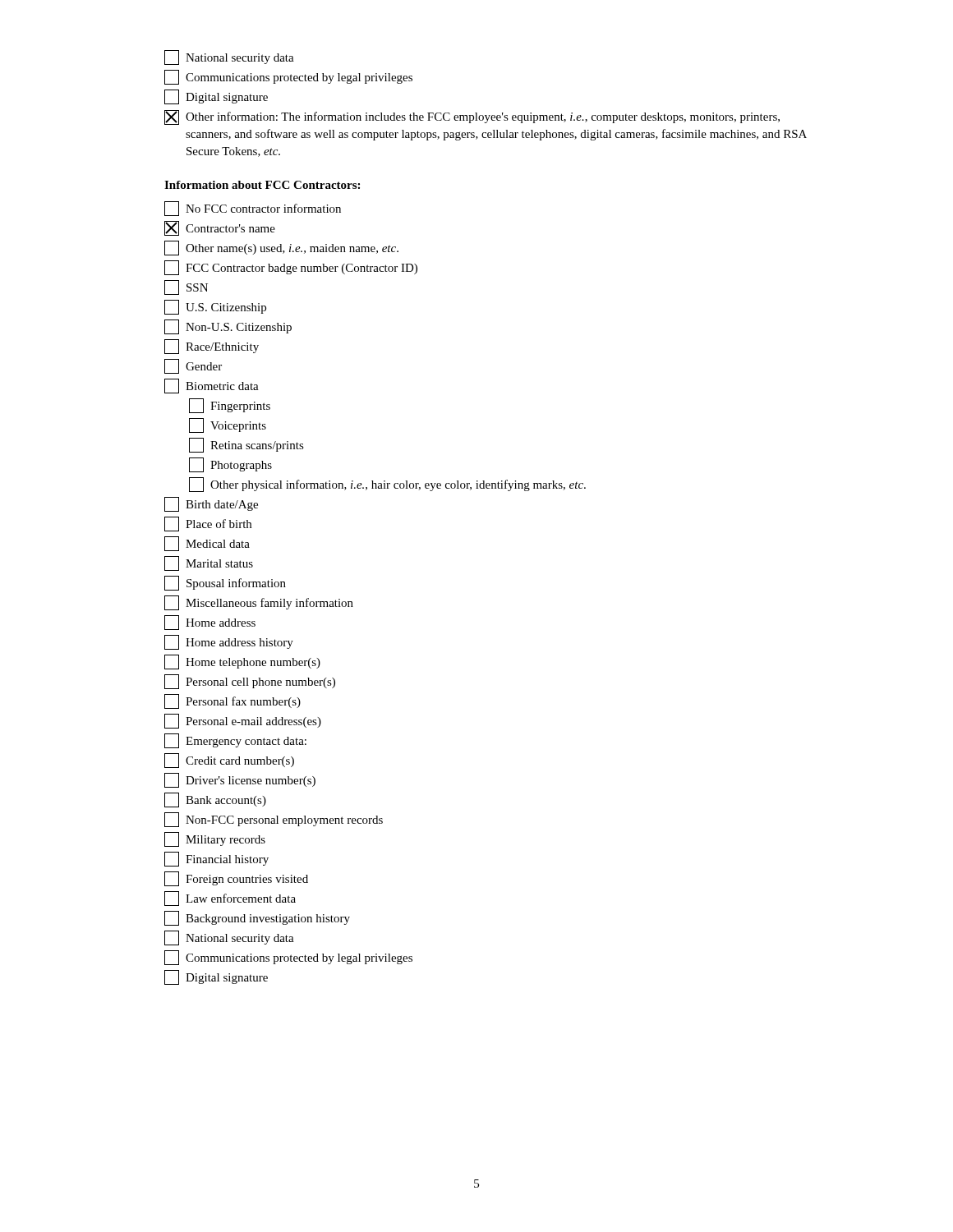Click on the list item containing "Place of birth"
Image resolution: width=953 pixels, height=1232 pixels.
coord(208,524)
